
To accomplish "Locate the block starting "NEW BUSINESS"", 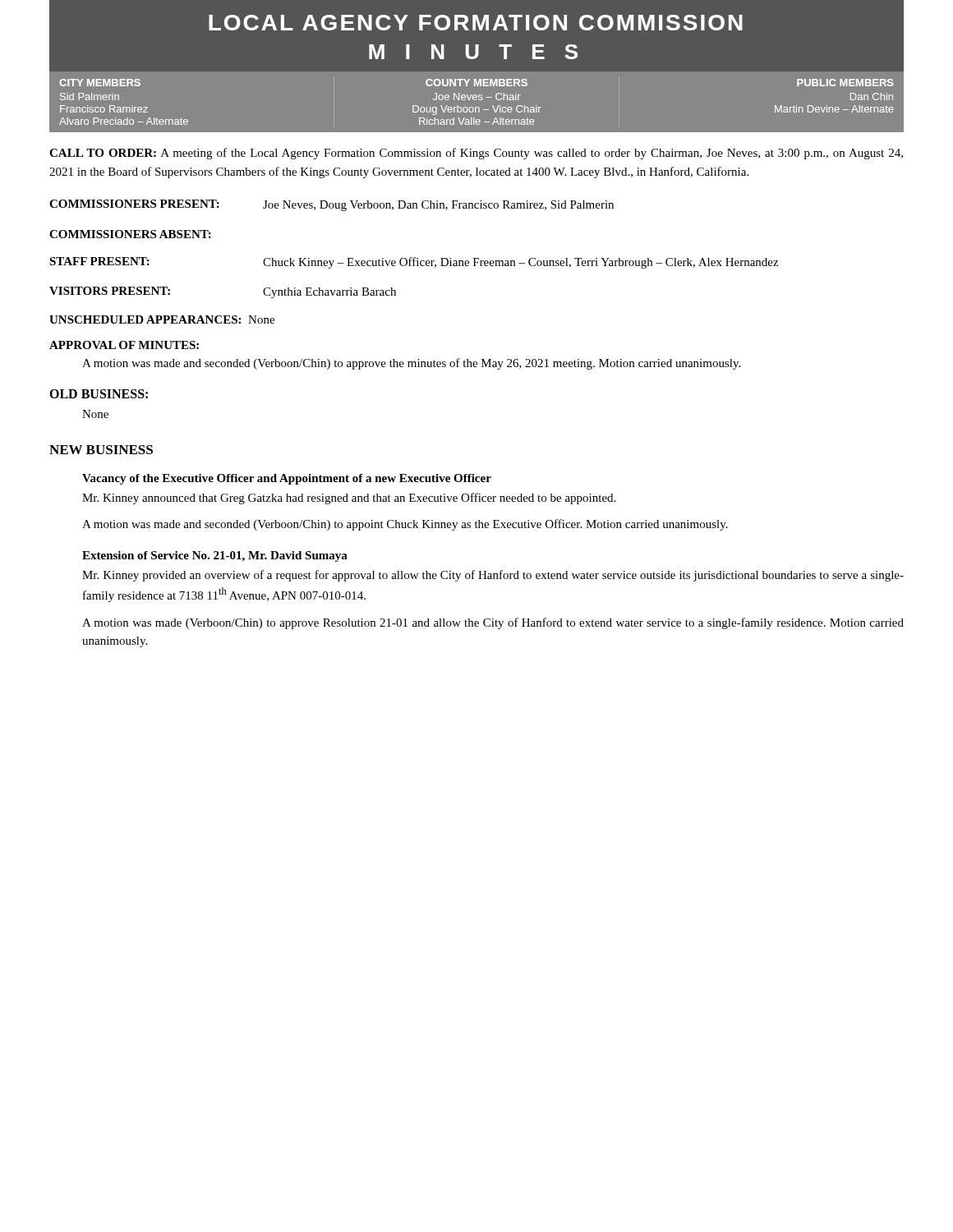I will [101, 449].
